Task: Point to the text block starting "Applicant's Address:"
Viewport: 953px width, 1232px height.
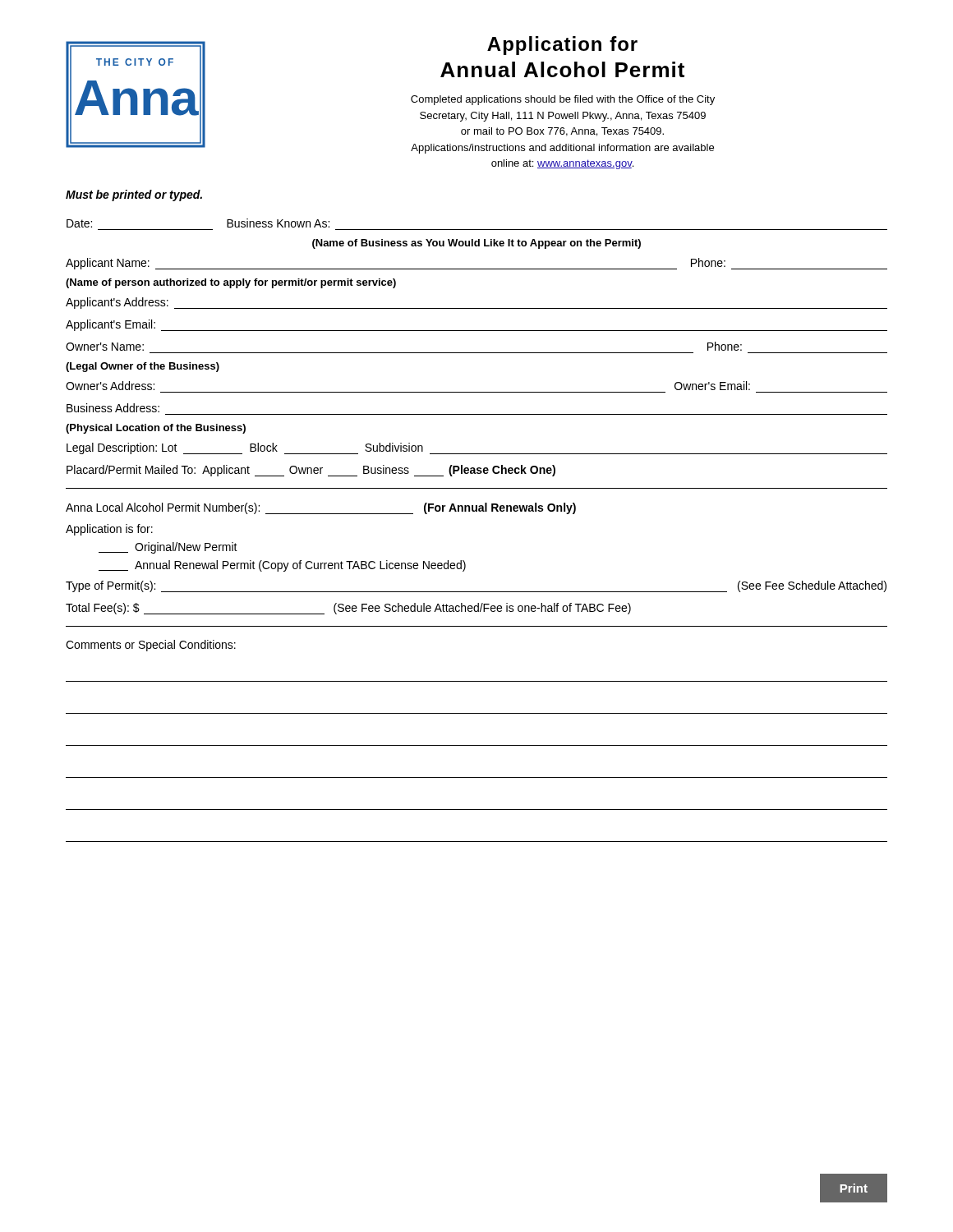Action: tap(476, 301)
